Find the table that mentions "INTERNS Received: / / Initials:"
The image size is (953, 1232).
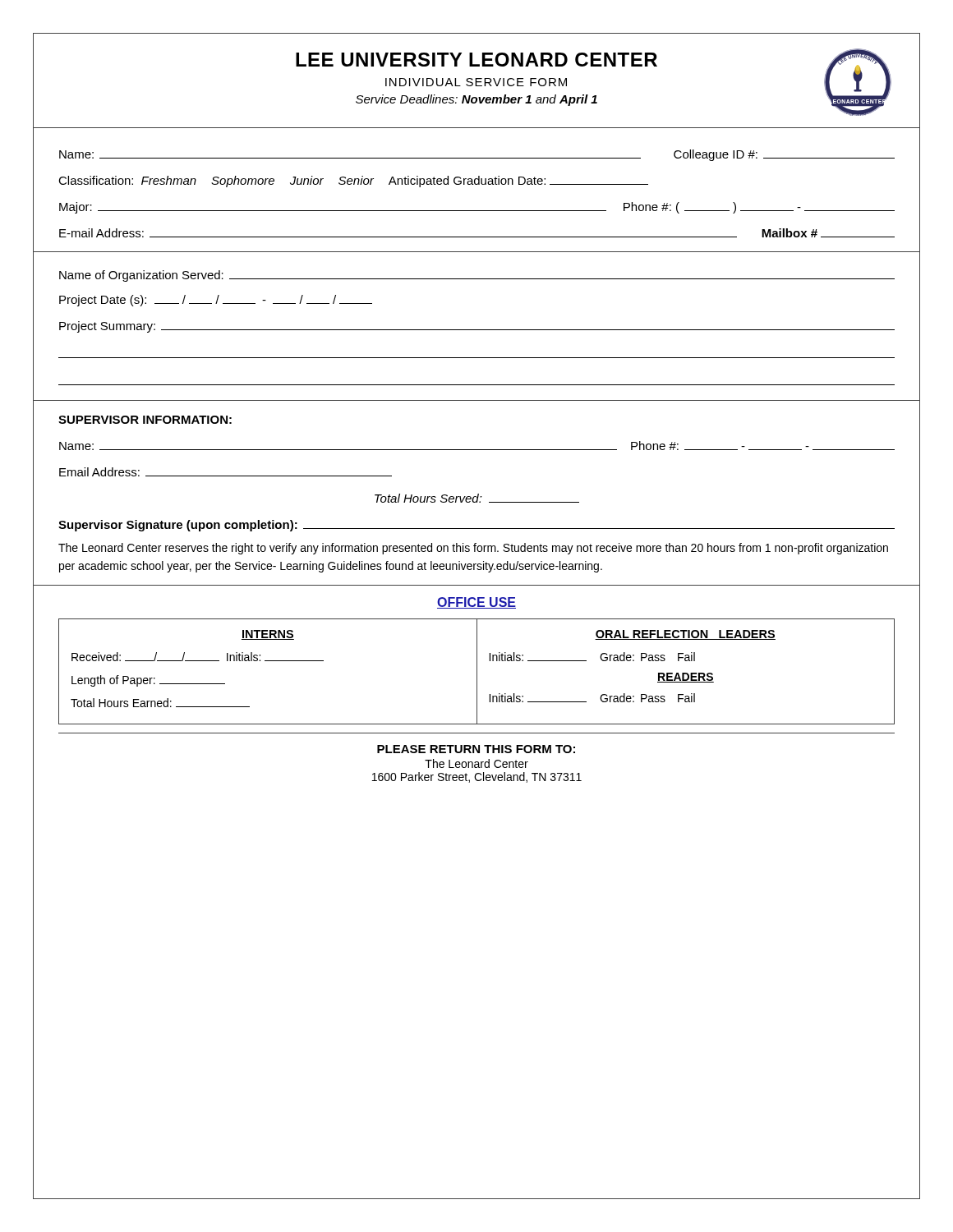pyautogui.click(x=476, y=672)
